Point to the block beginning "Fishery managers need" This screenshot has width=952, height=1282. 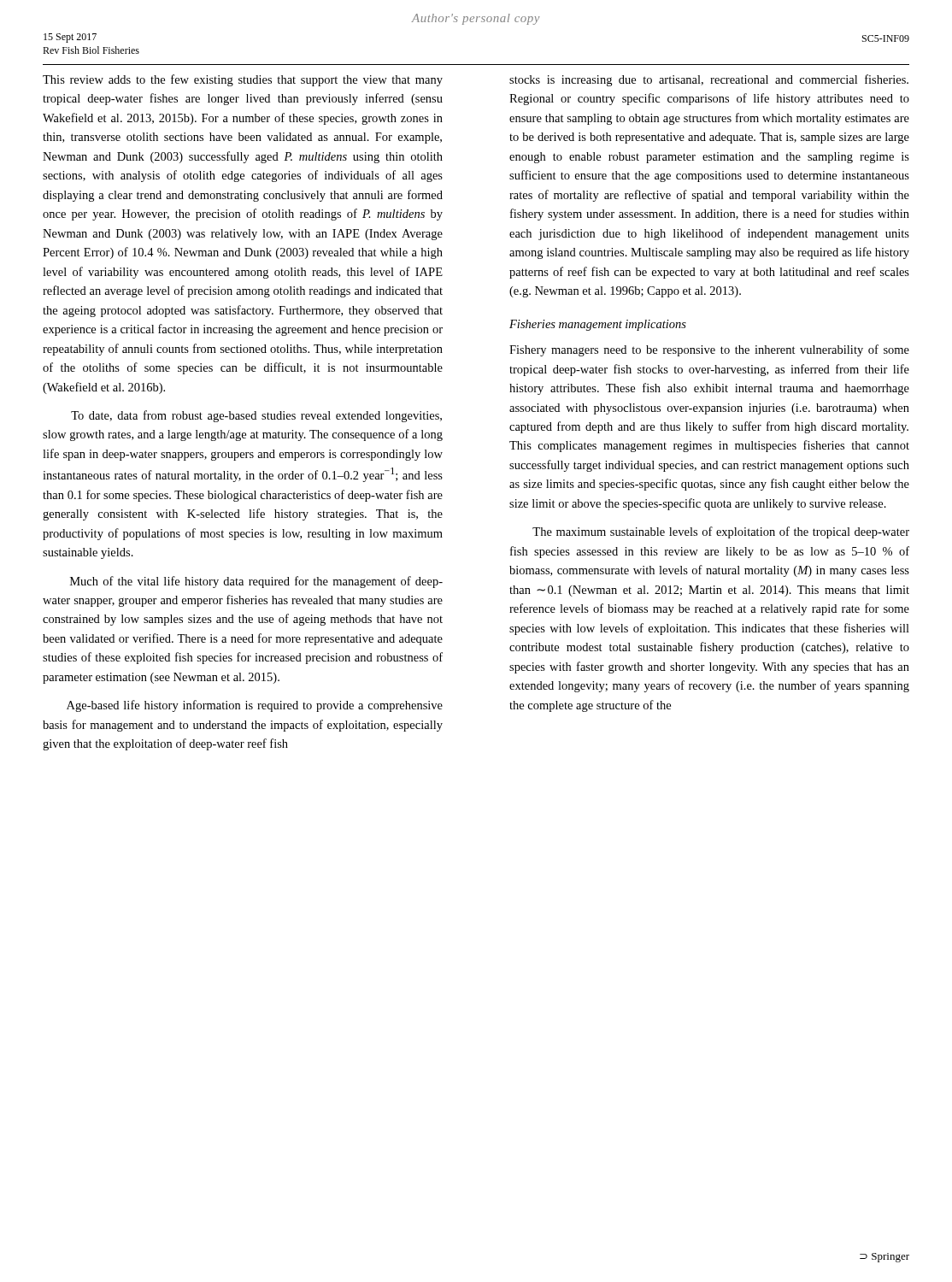(709, 427)
